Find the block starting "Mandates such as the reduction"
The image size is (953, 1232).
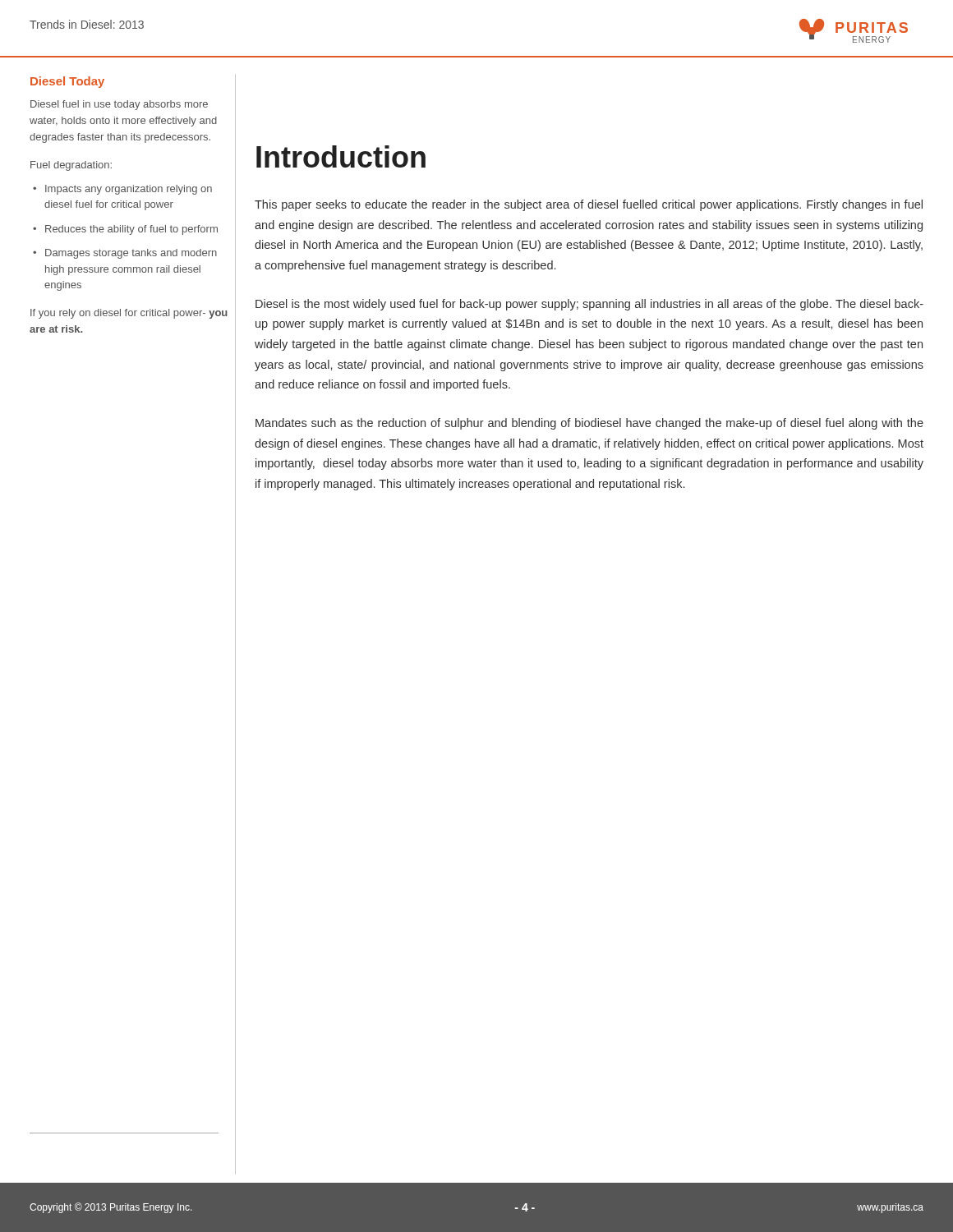click(589, 453)
